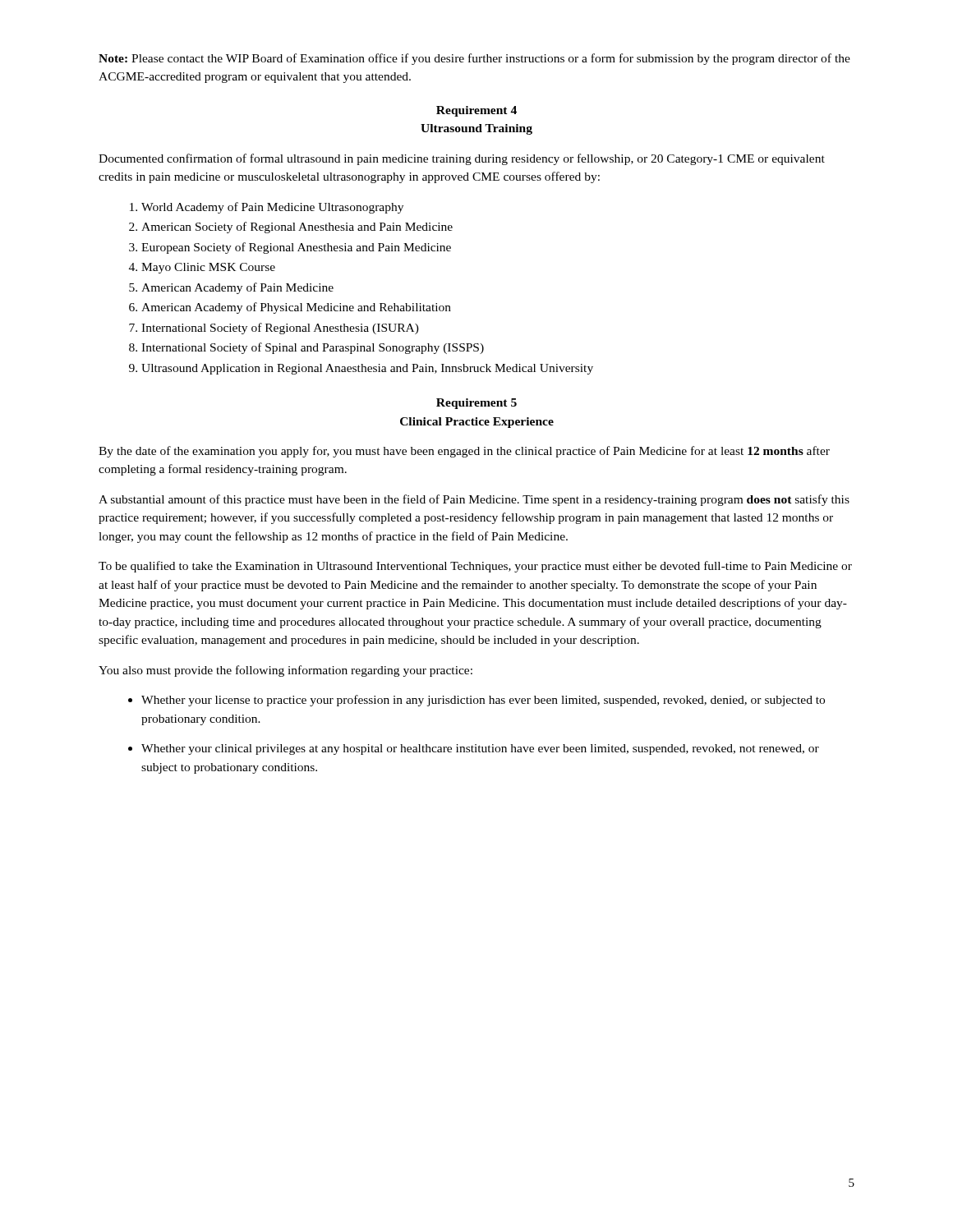
Task: Find the block on this page that starts "You also must"
Action: click(x=286, y=670)
